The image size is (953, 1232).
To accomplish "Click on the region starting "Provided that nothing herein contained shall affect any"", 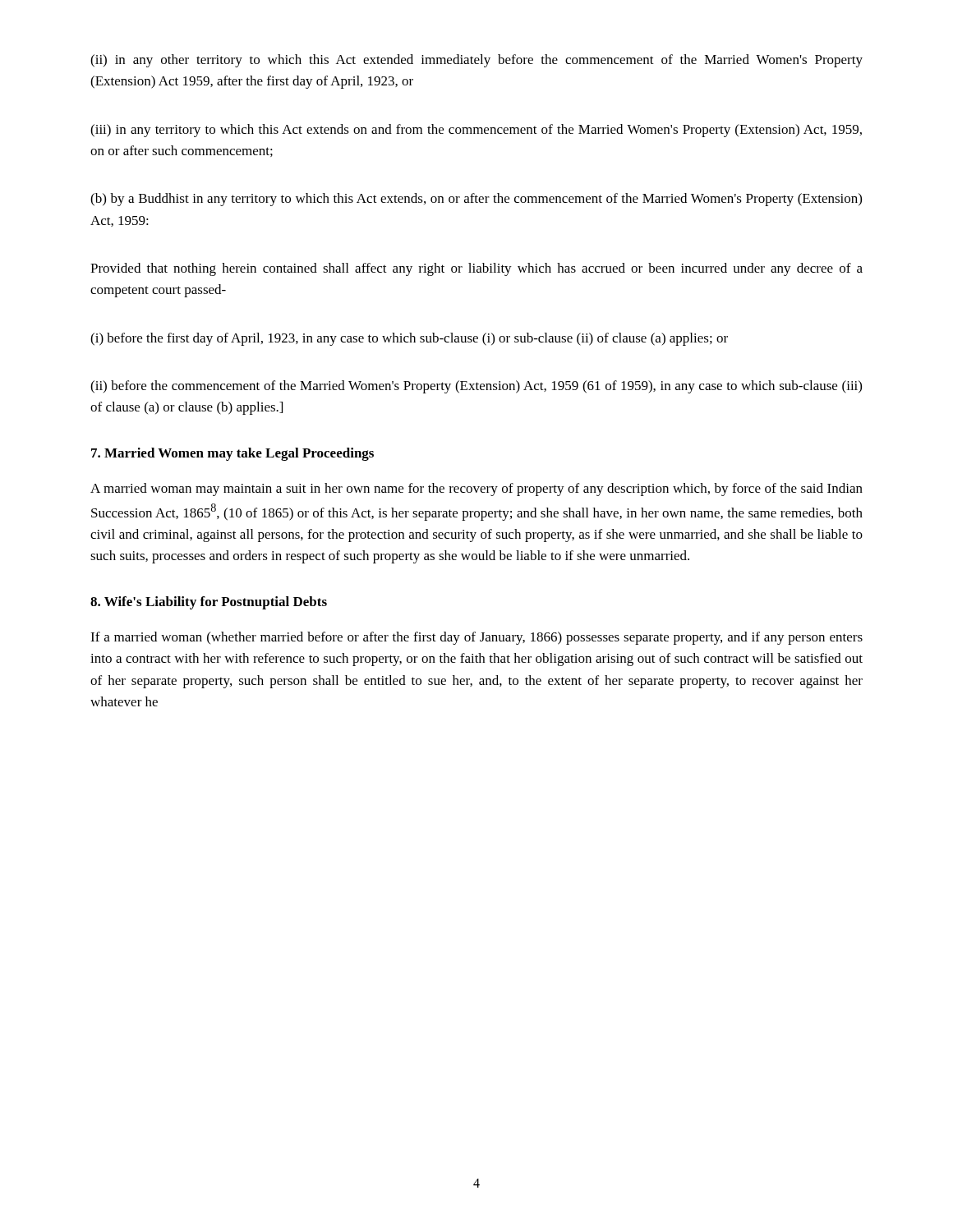I will pos(476,279).
